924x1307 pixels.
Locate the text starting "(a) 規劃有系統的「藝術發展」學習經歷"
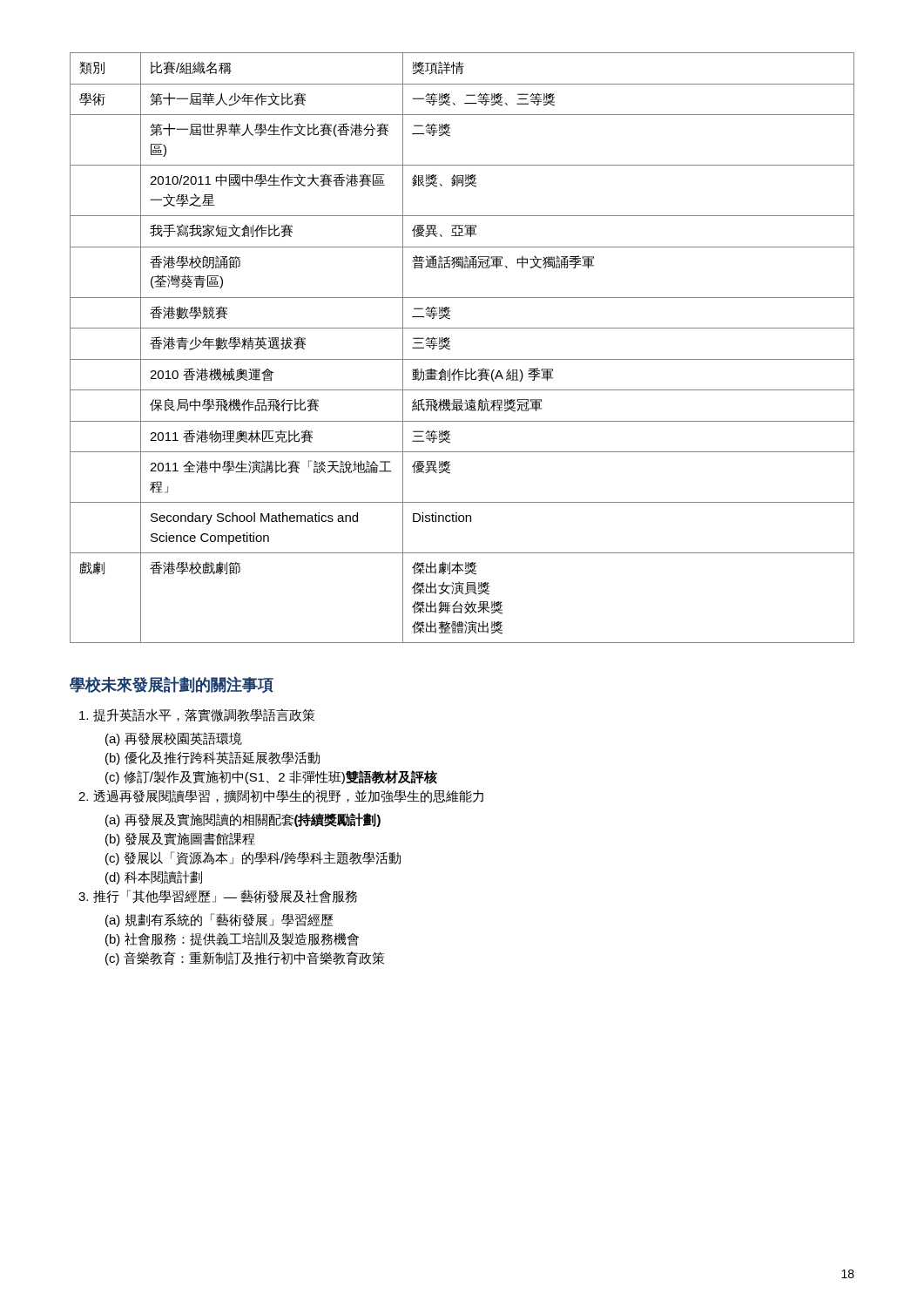pyautogui.click(x=219, y=920)
